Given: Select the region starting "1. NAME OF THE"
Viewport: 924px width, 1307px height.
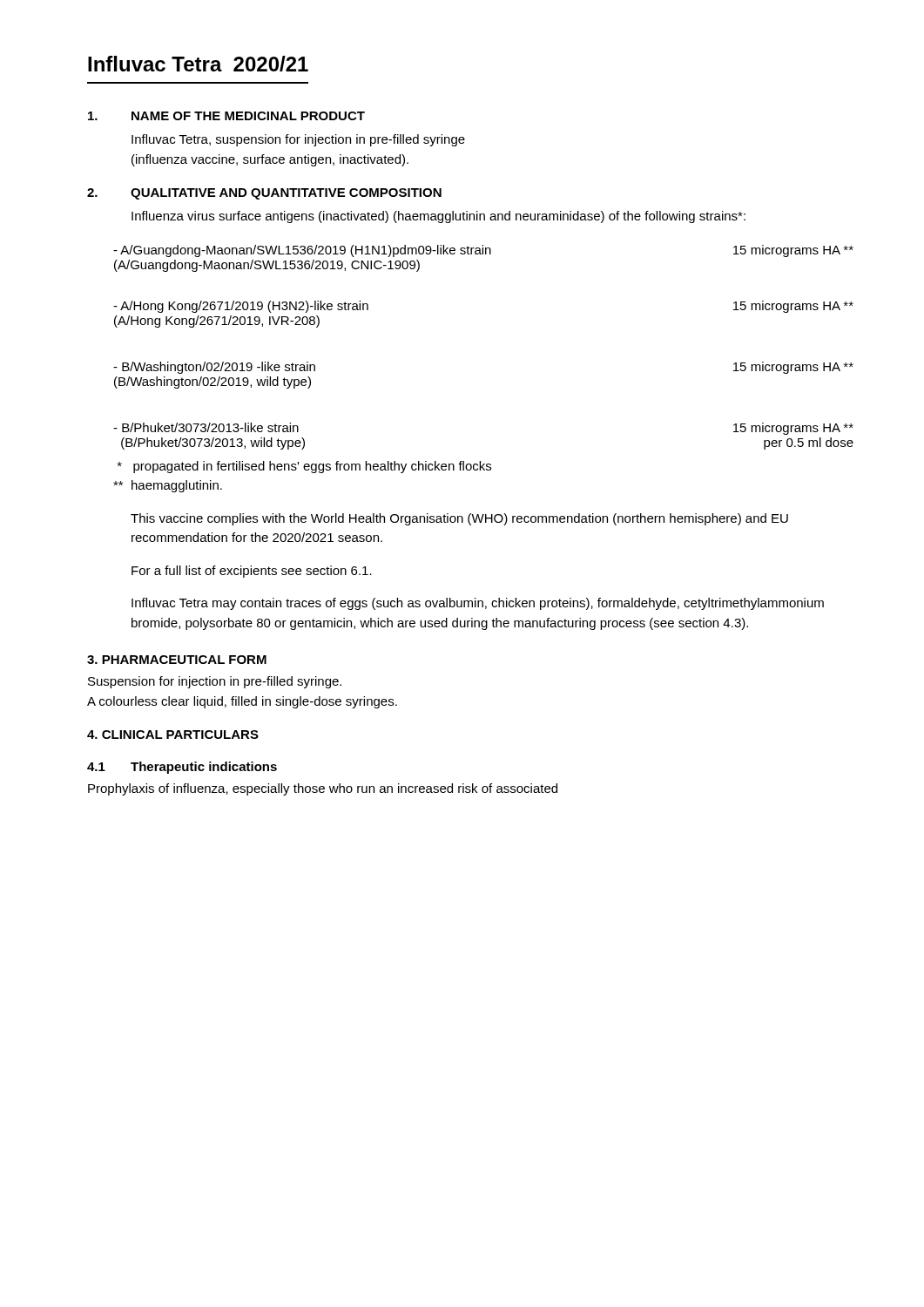Looking at the screenshot, I should click(226, 115).
